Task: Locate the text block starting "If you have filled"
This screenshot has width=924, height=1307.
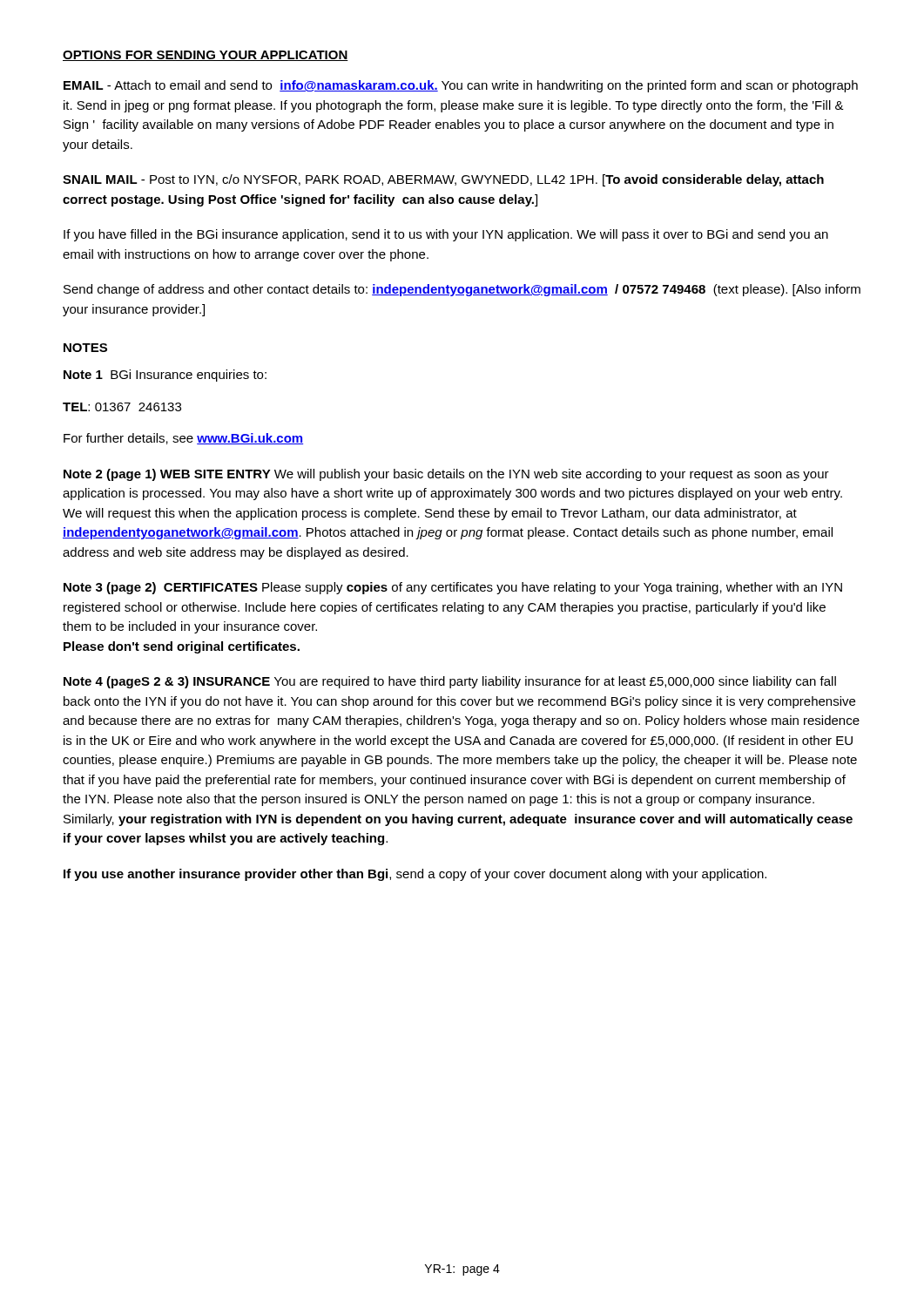Action: click(446, 244)
